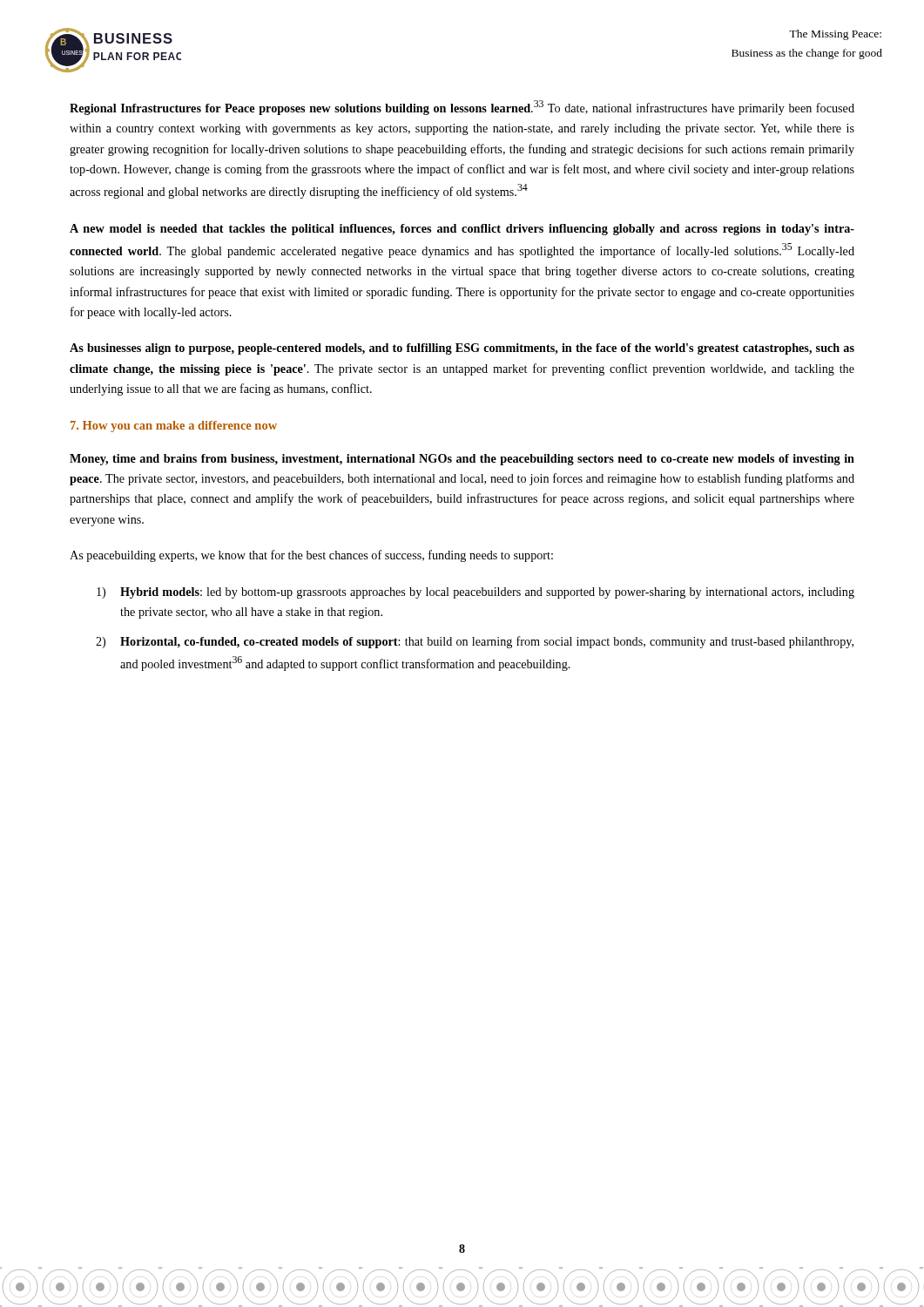Select the text block starting "7. How you can make a"
924x1307 pixels.
(173, 425)
